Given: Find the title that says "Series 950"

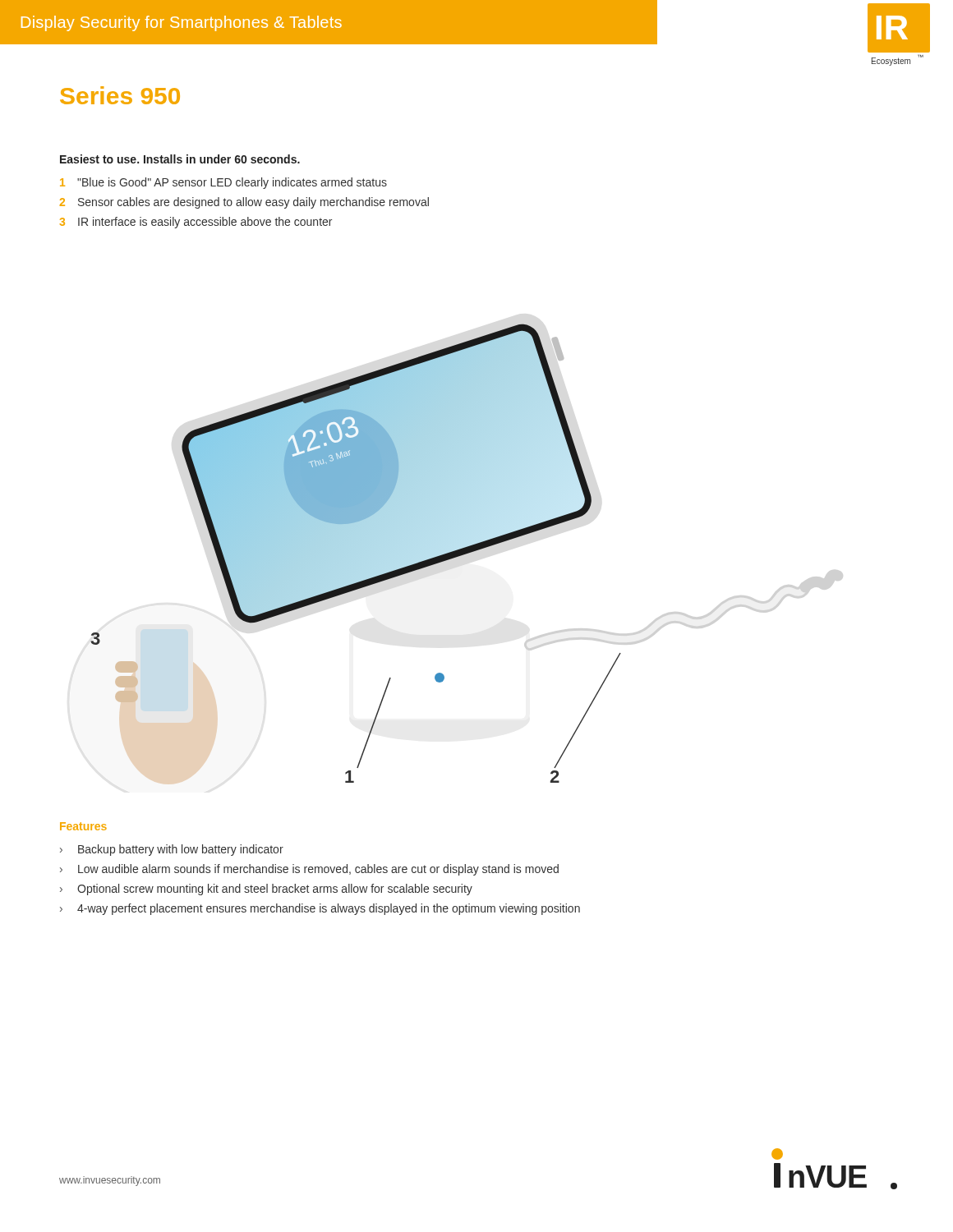Looking at the screenshot, I should click(120, 96).
